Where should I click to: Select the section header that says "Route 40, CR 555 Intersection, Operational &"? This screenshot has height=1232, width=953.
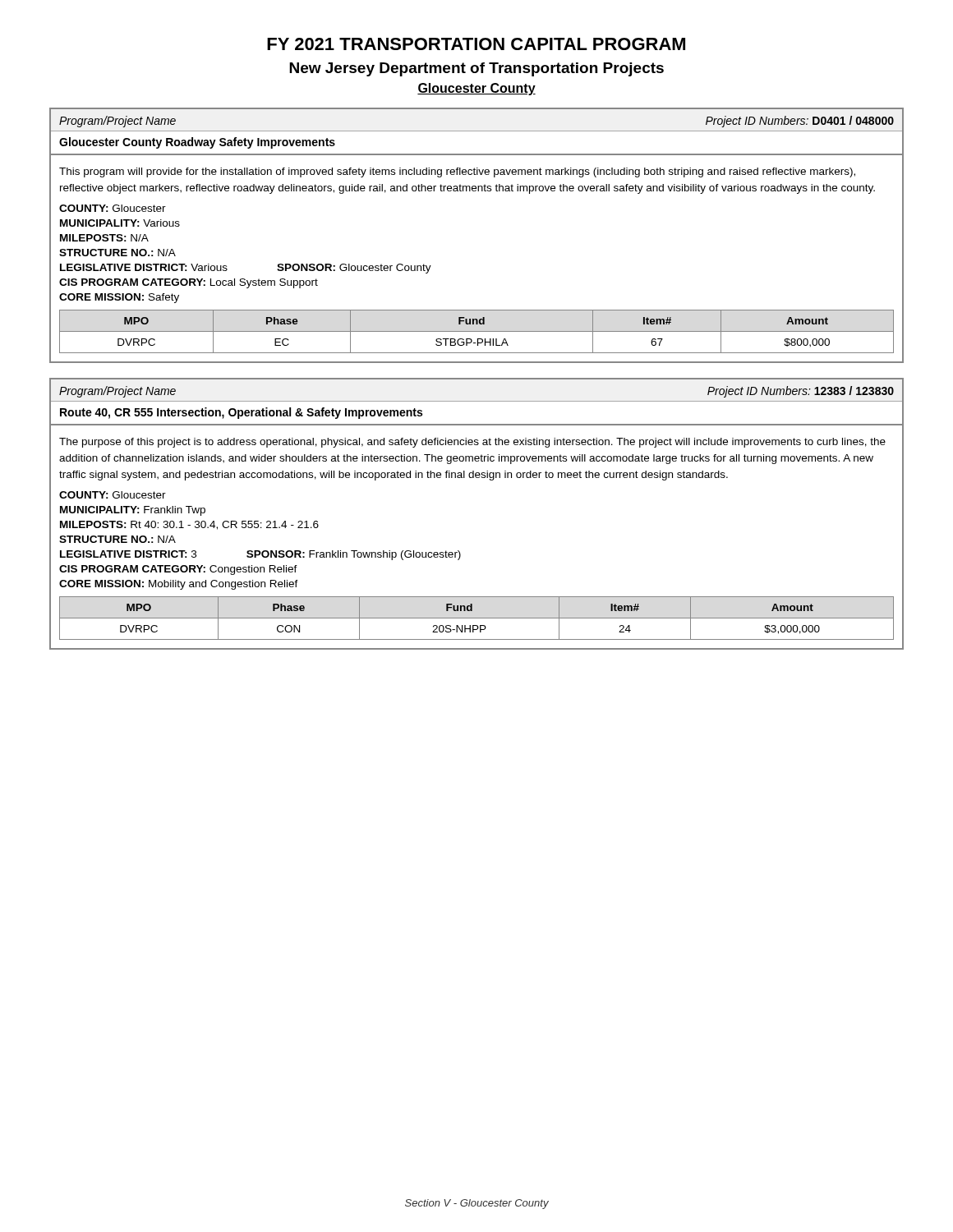[241, 413]
